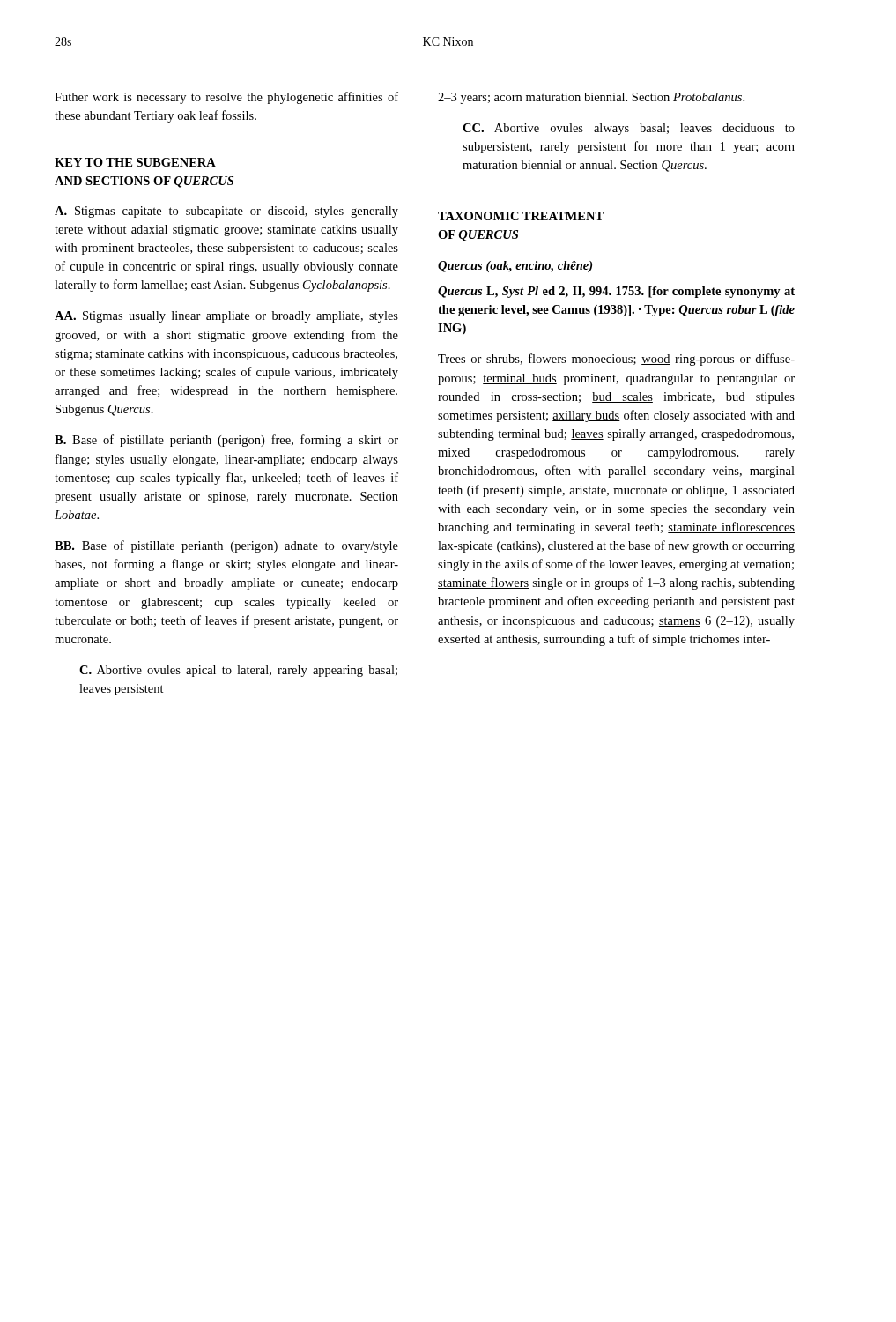Click on the element starting "C. Abortive ovules apical to lateral, rarely appearing"
This screenshot has width=896, height=1322.
point(239,679)
